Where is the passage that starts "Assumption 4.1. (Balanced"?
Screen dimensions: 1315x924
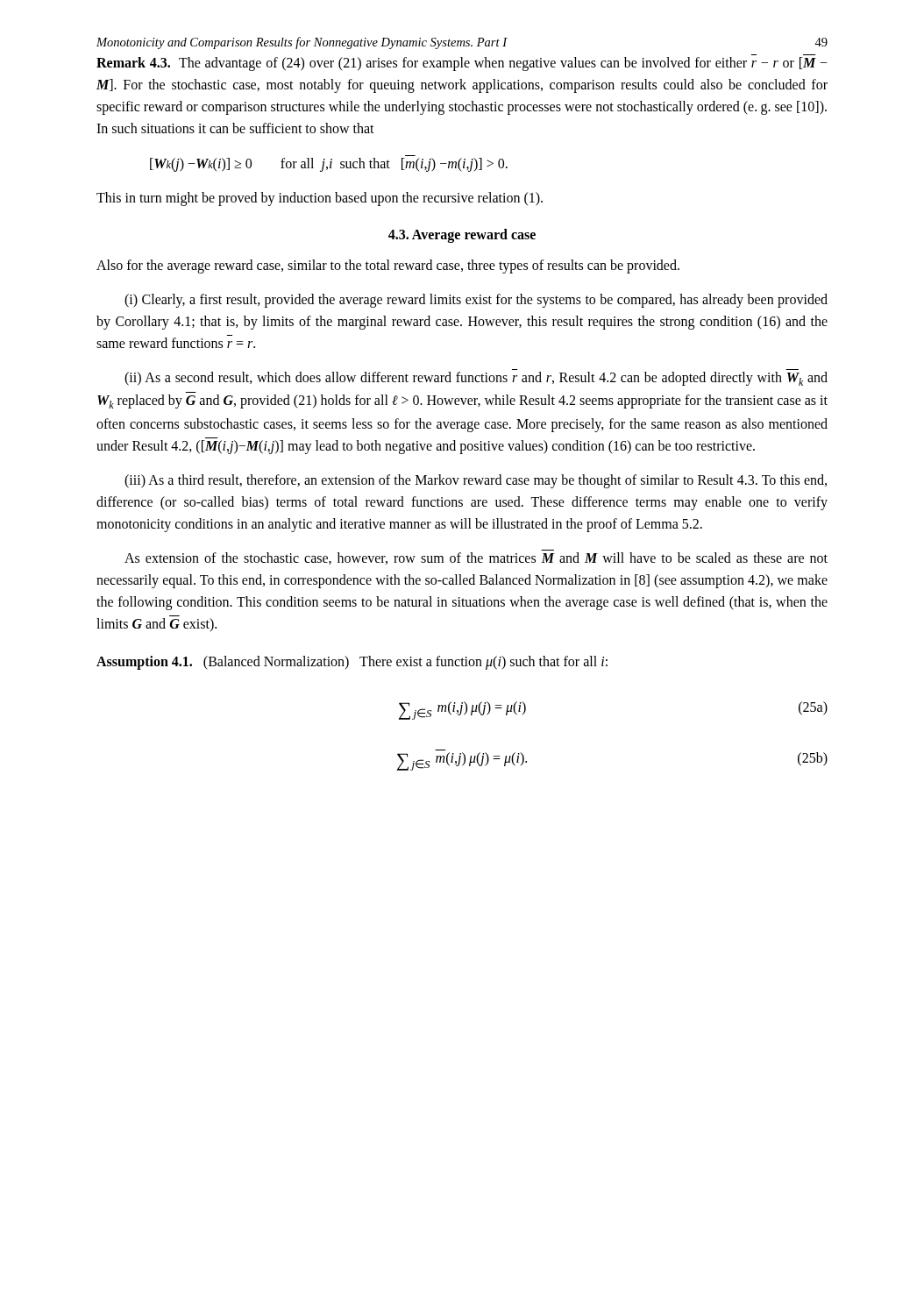[352, 661]
